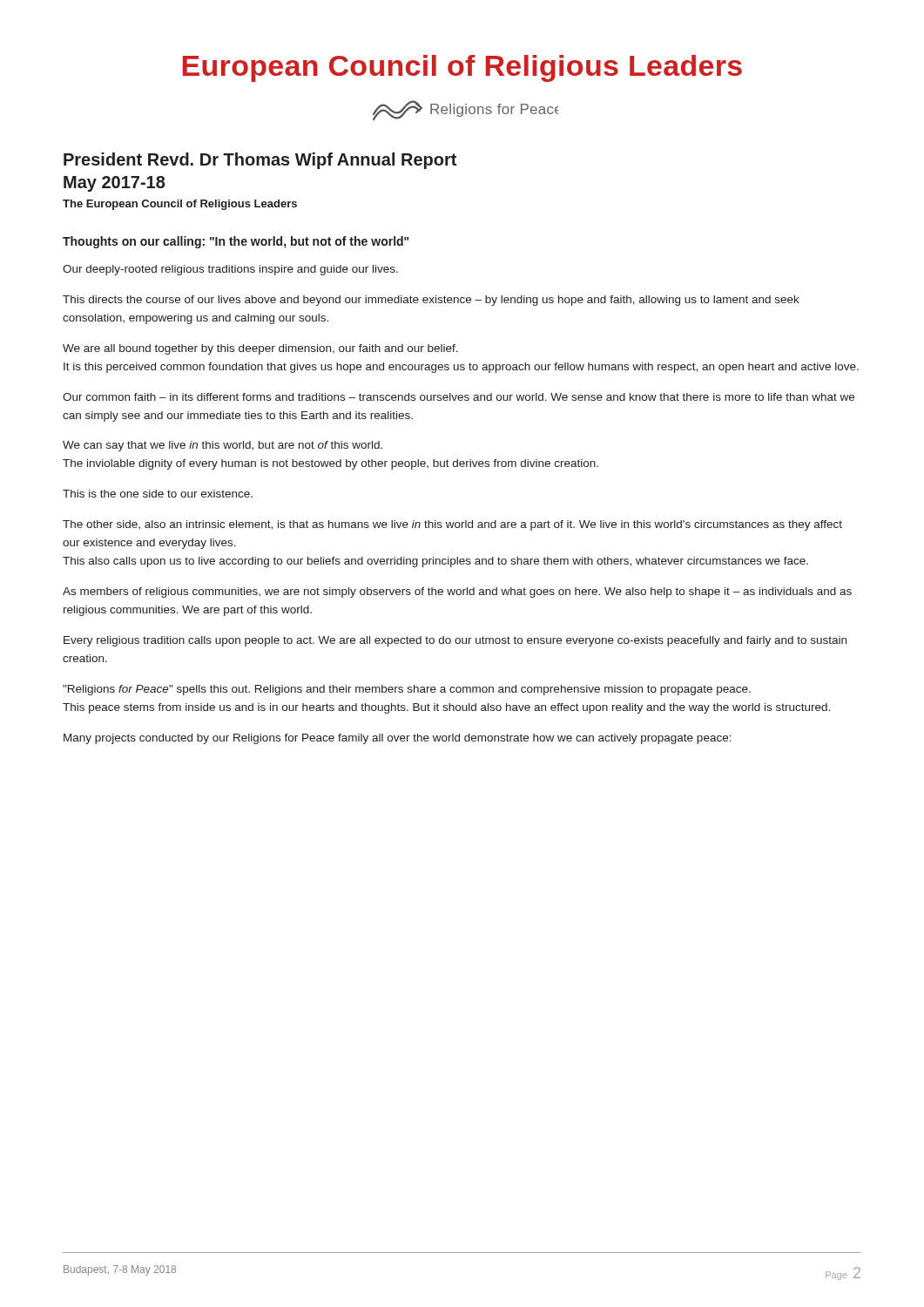Find the title

coord(462,65)
